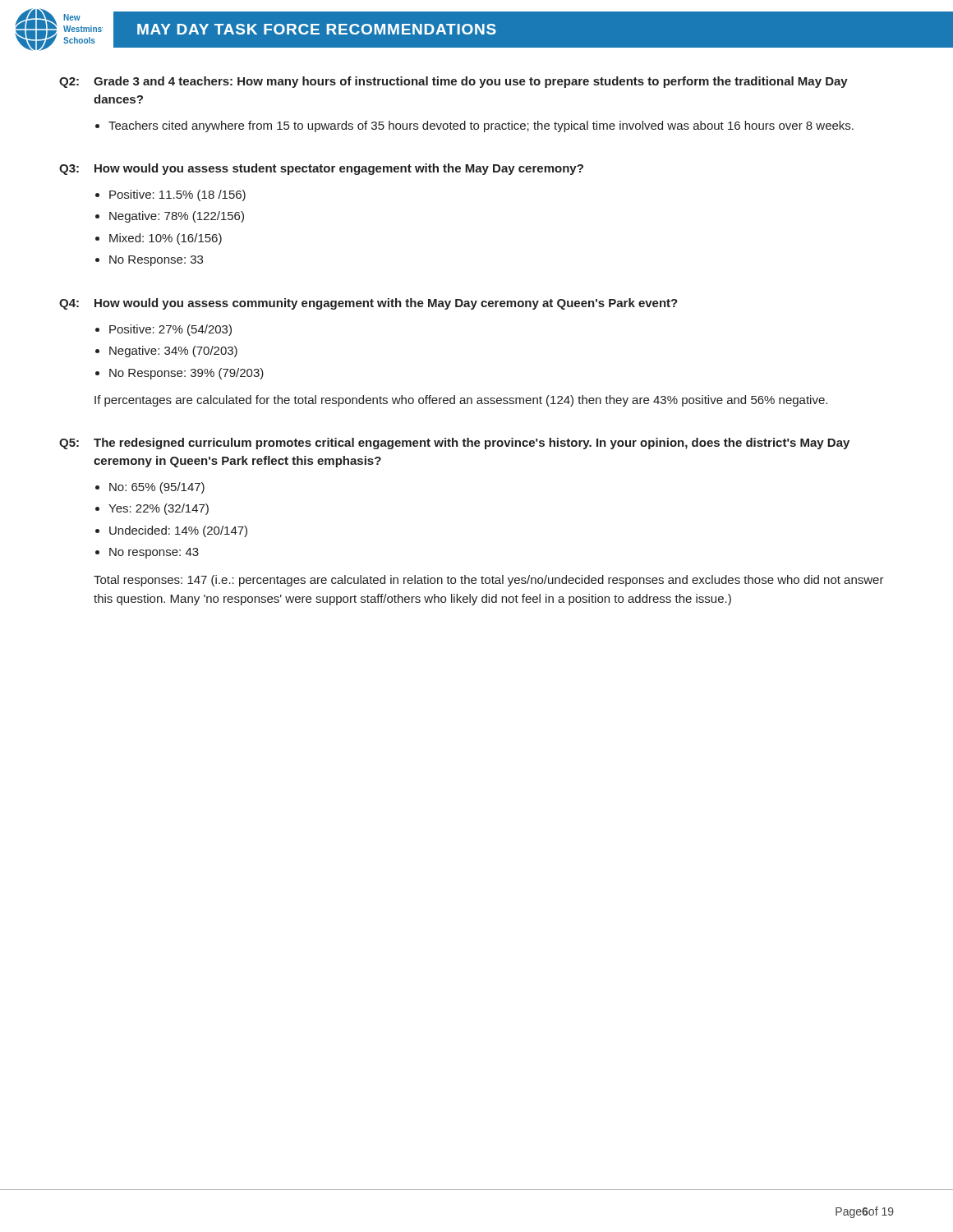Locate the text starting "No Response: 33"
953x1232 pixels.
tap(156, 259)
